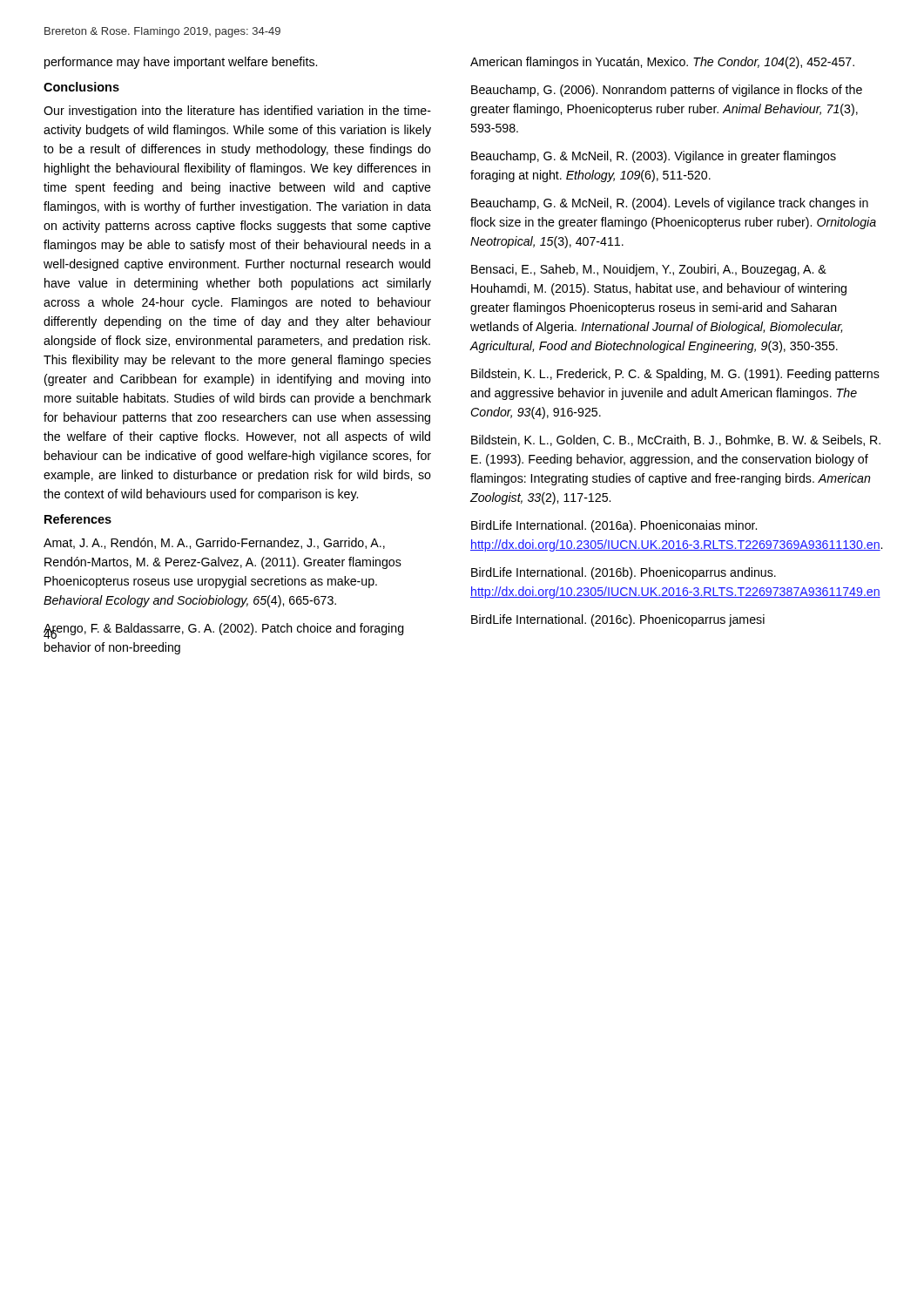Find the element starting "Bildstein, K. L., Golden, C. B.,"

676,469
